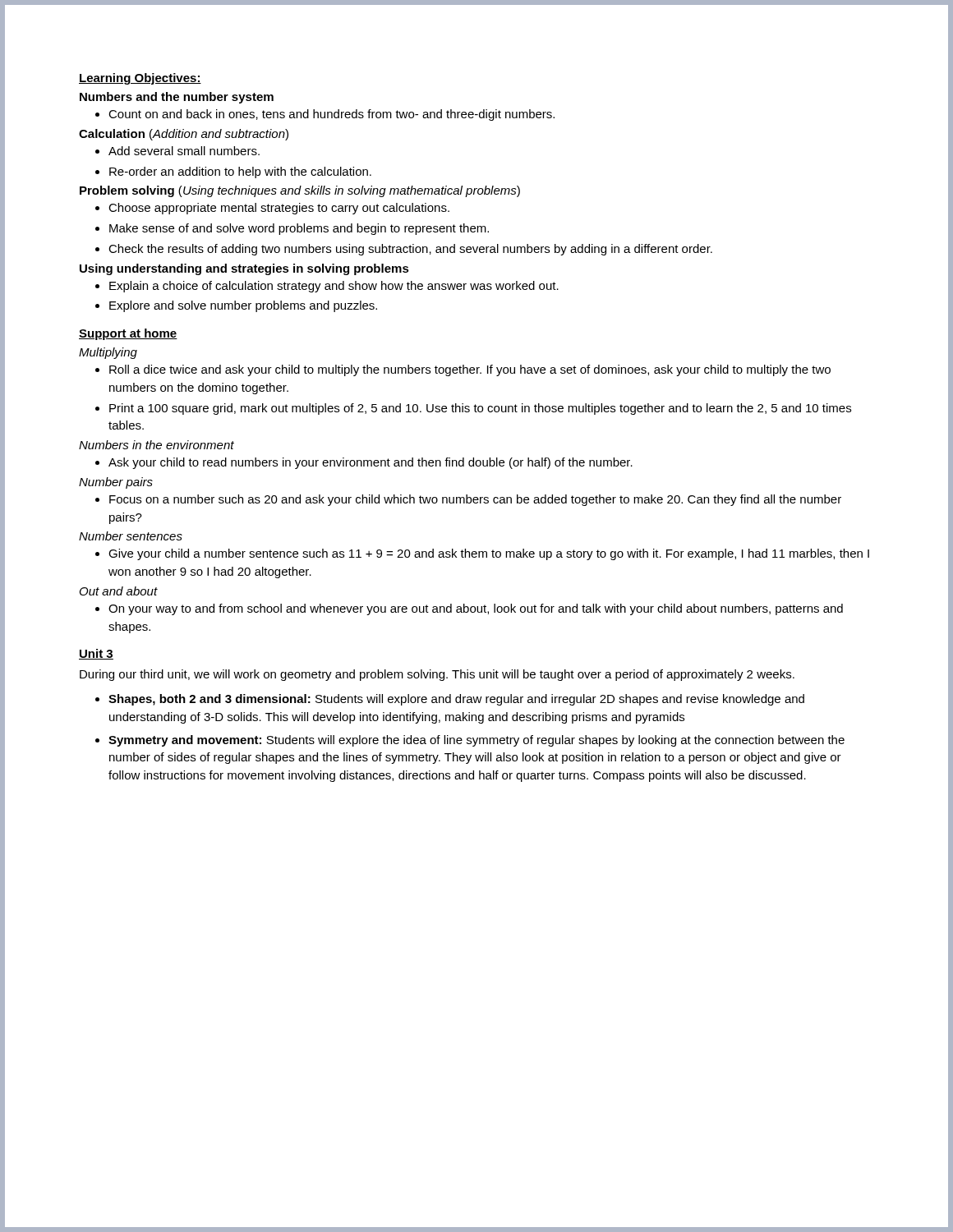Click the passage that begins "Ask your child to read numbers in your"
Screen dimensions: 1232x953
tap(371, 462)
